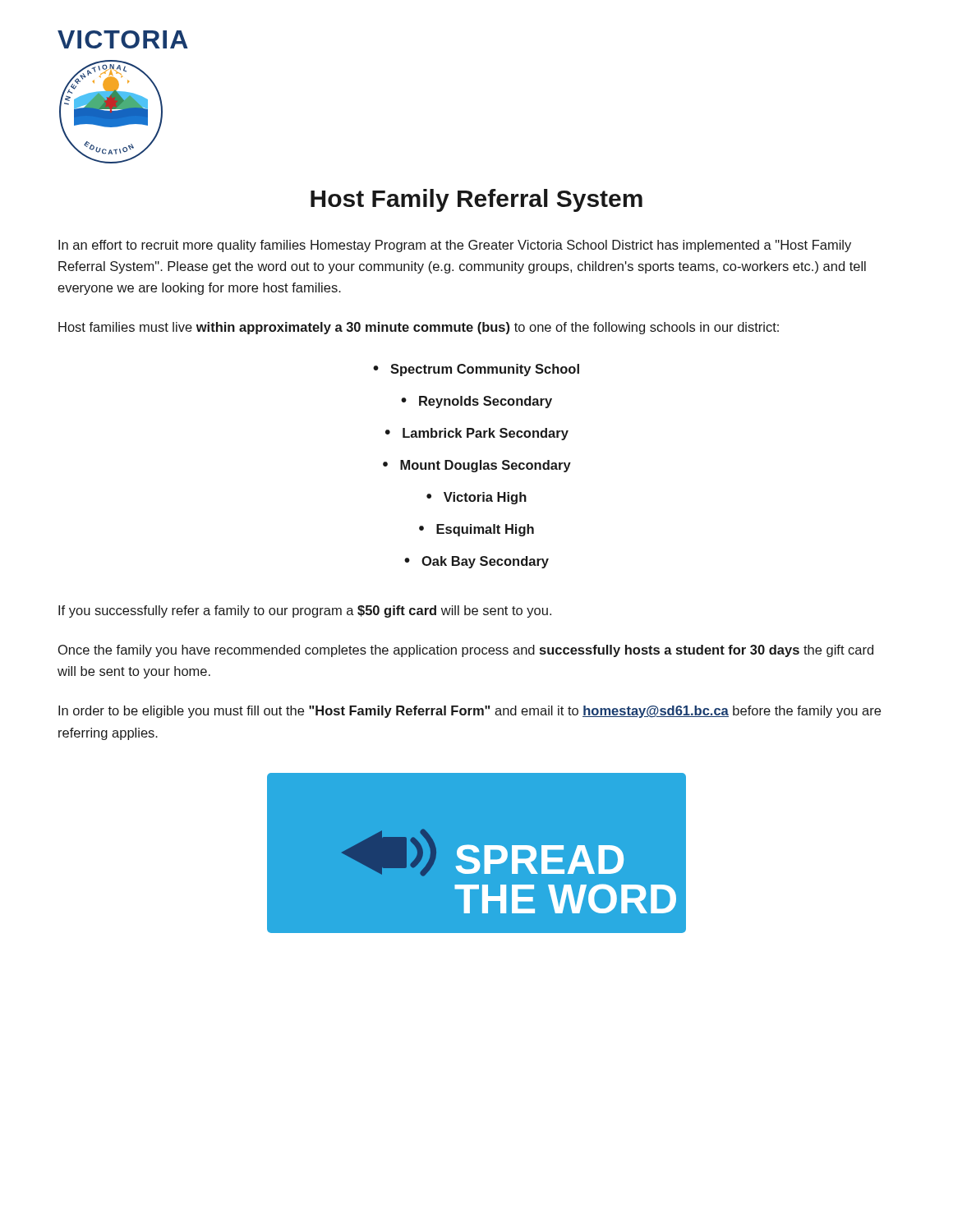Point to "•Esquimalt High"
This screenshot has height=1232, width=953.
point(476,529)
